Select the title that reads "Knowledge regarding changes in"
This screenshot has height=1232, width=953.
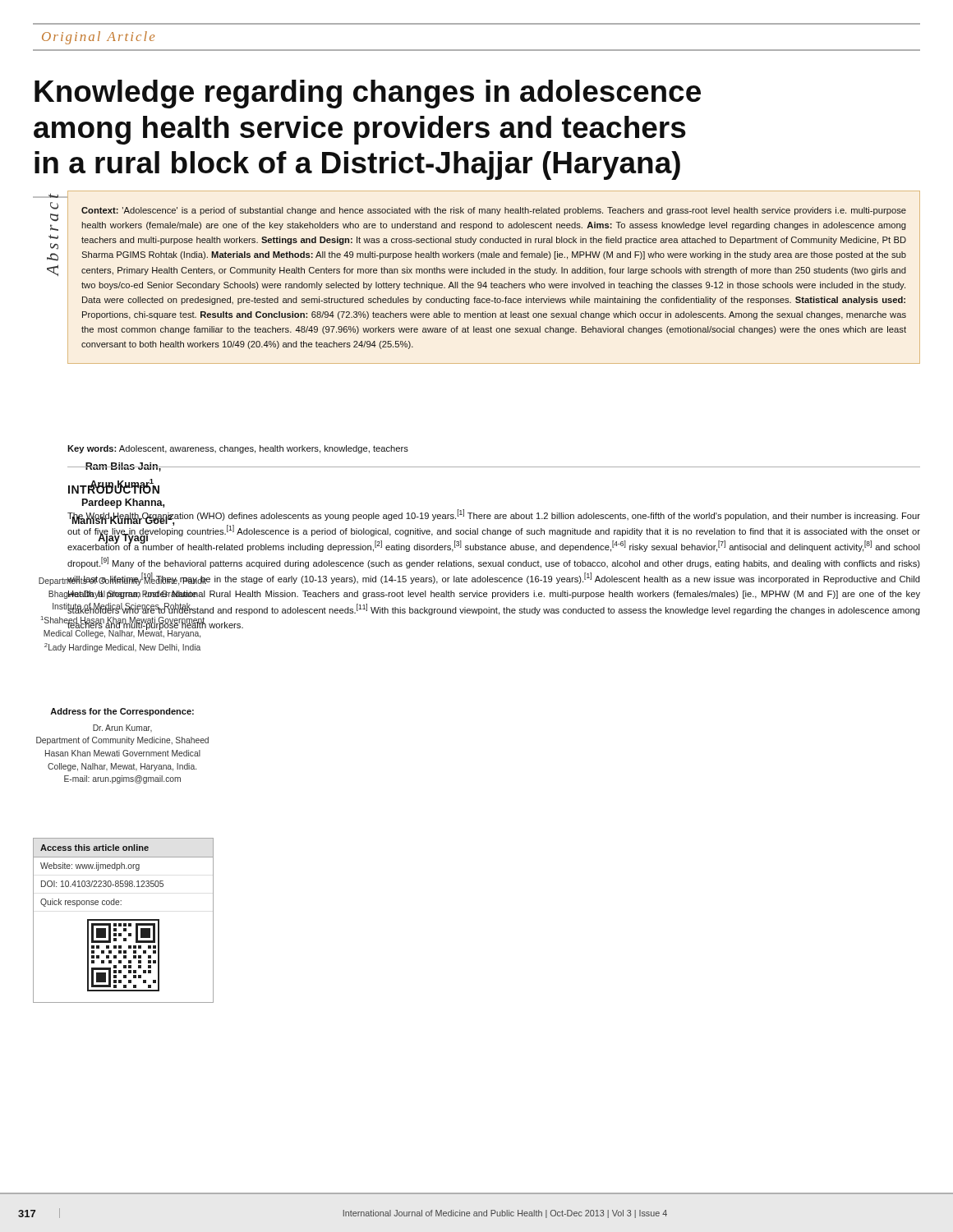click(x=476, y=128)
